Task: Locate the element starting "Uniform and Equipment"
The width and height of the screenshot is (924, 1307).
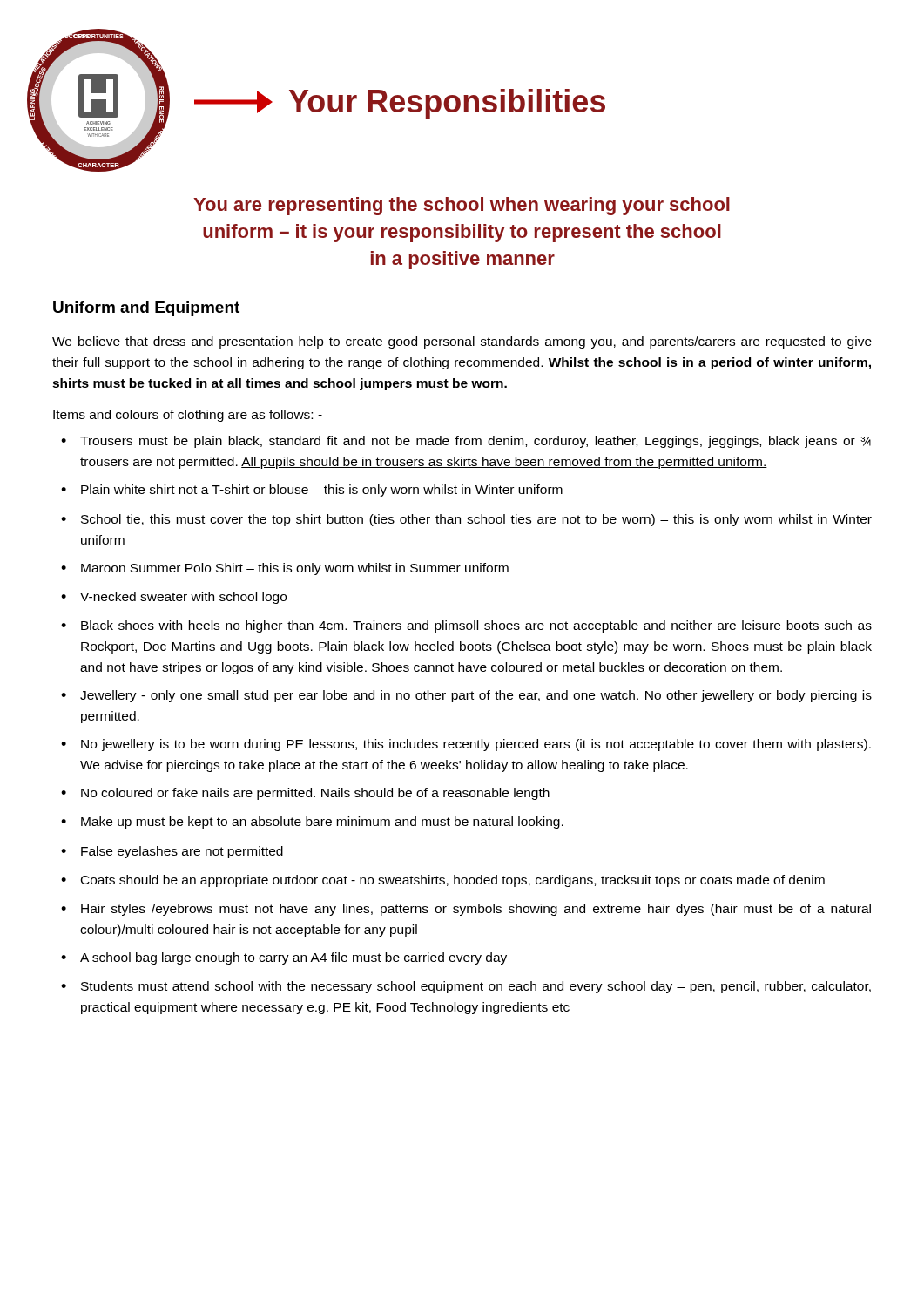Action: coord(146,308)
